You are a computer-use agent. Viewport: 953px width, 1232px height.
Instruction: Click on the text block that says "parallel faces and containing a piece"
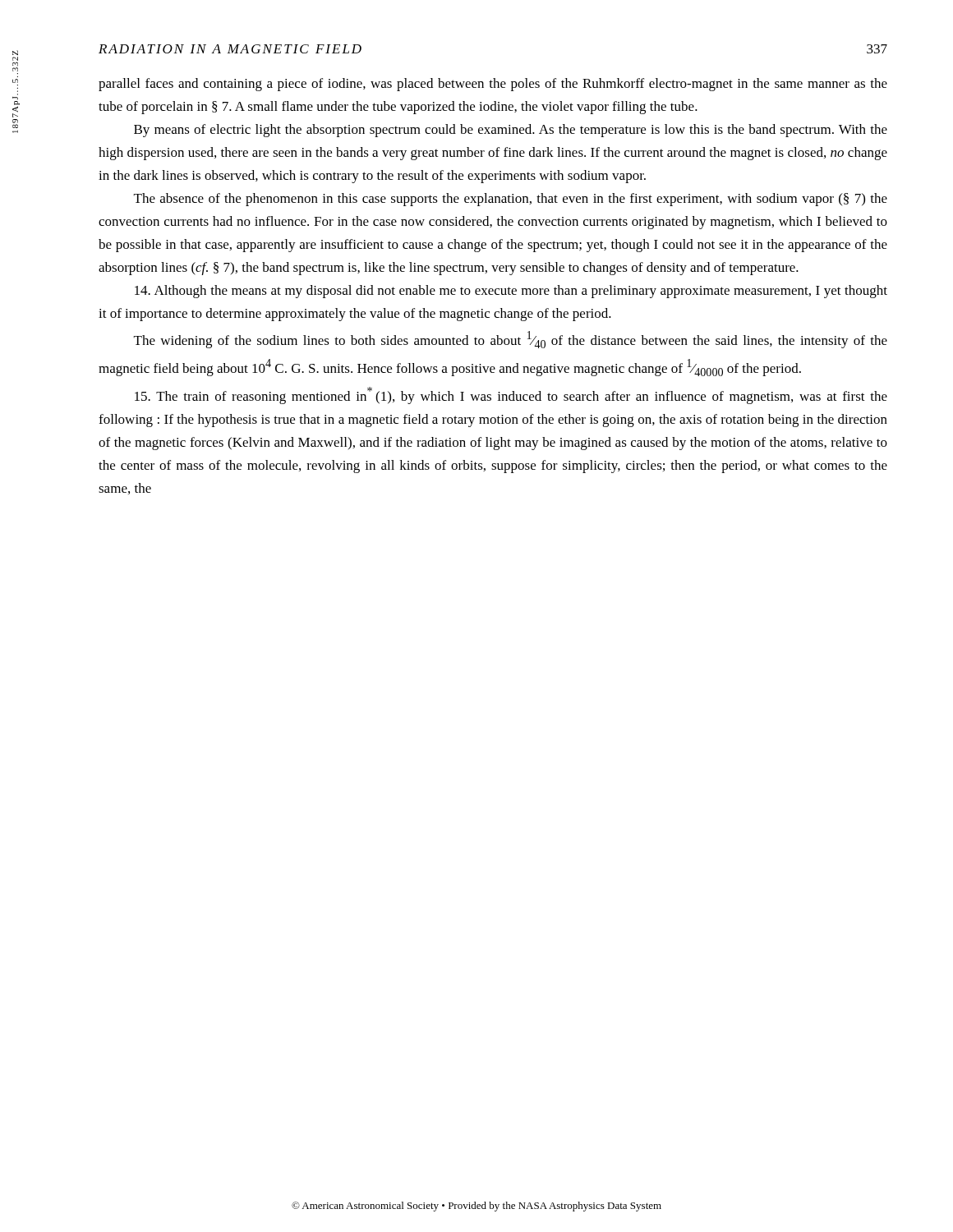pyautogui.click(x=493, y=286)
